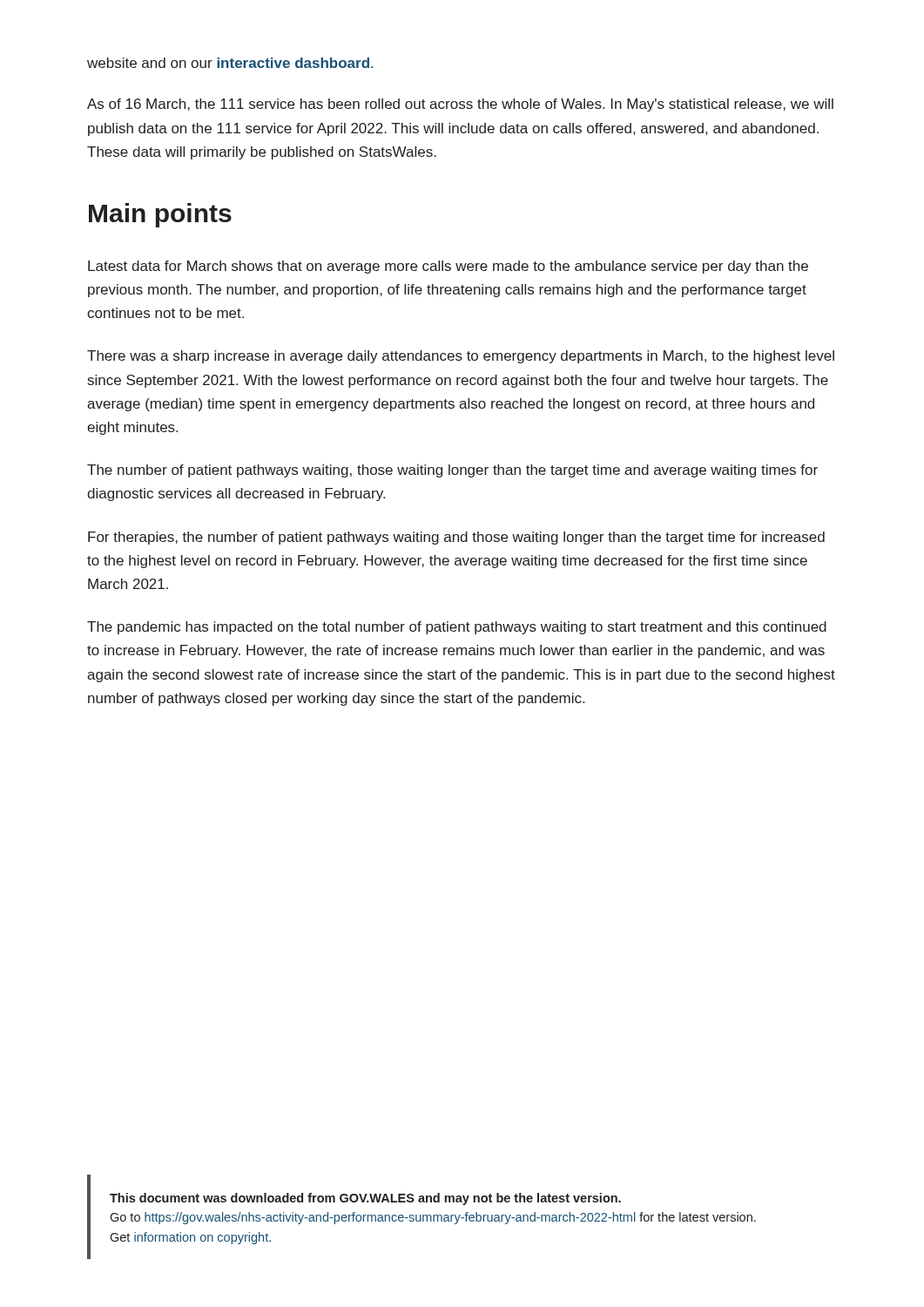This screenshot has width=924, height=1307.
Task: Navigate to the block starting "The number of patient pathways"
Action: 453,482
